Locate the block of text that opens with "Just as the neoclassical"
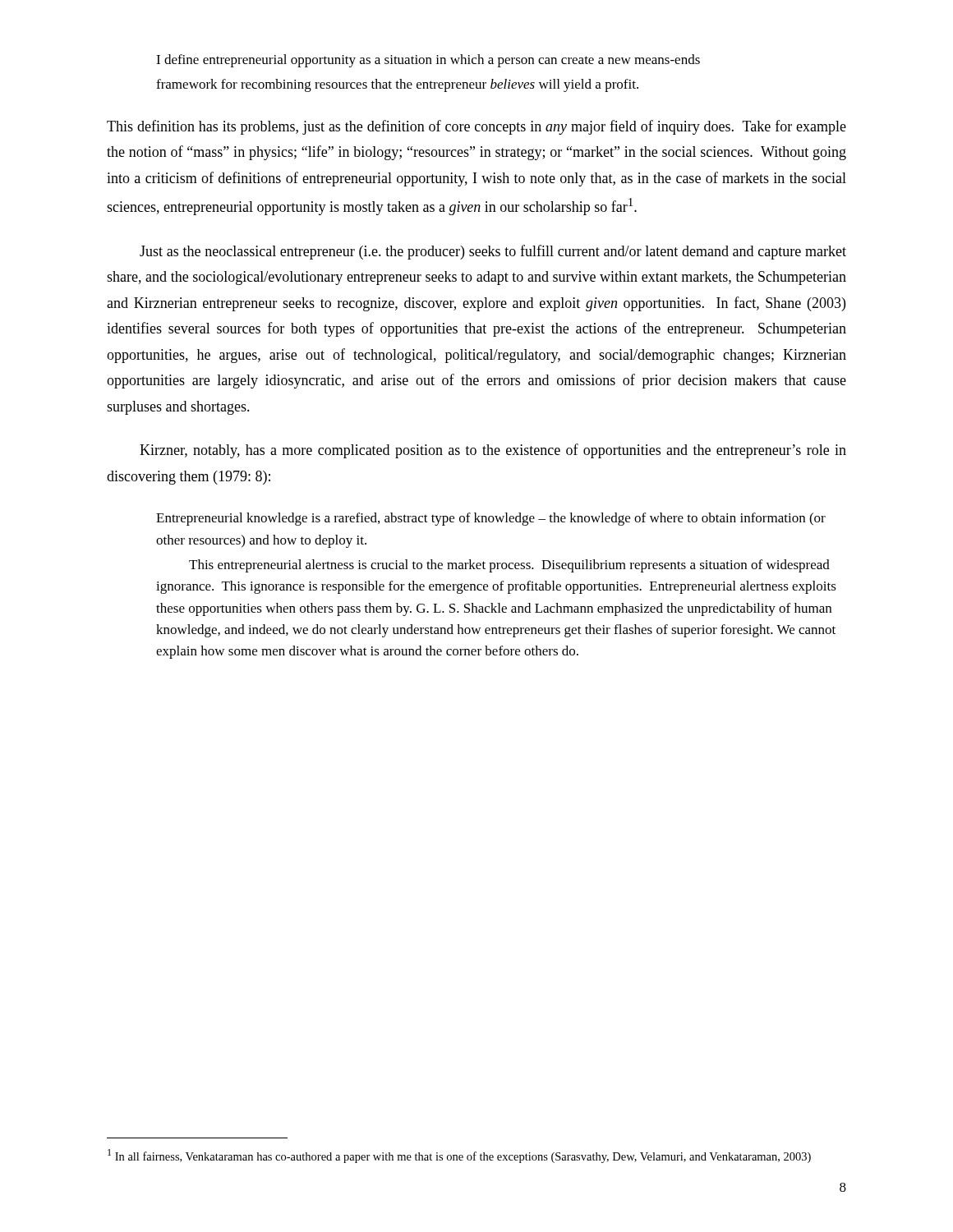The image size is (953, 1232). tap(476, 329)
